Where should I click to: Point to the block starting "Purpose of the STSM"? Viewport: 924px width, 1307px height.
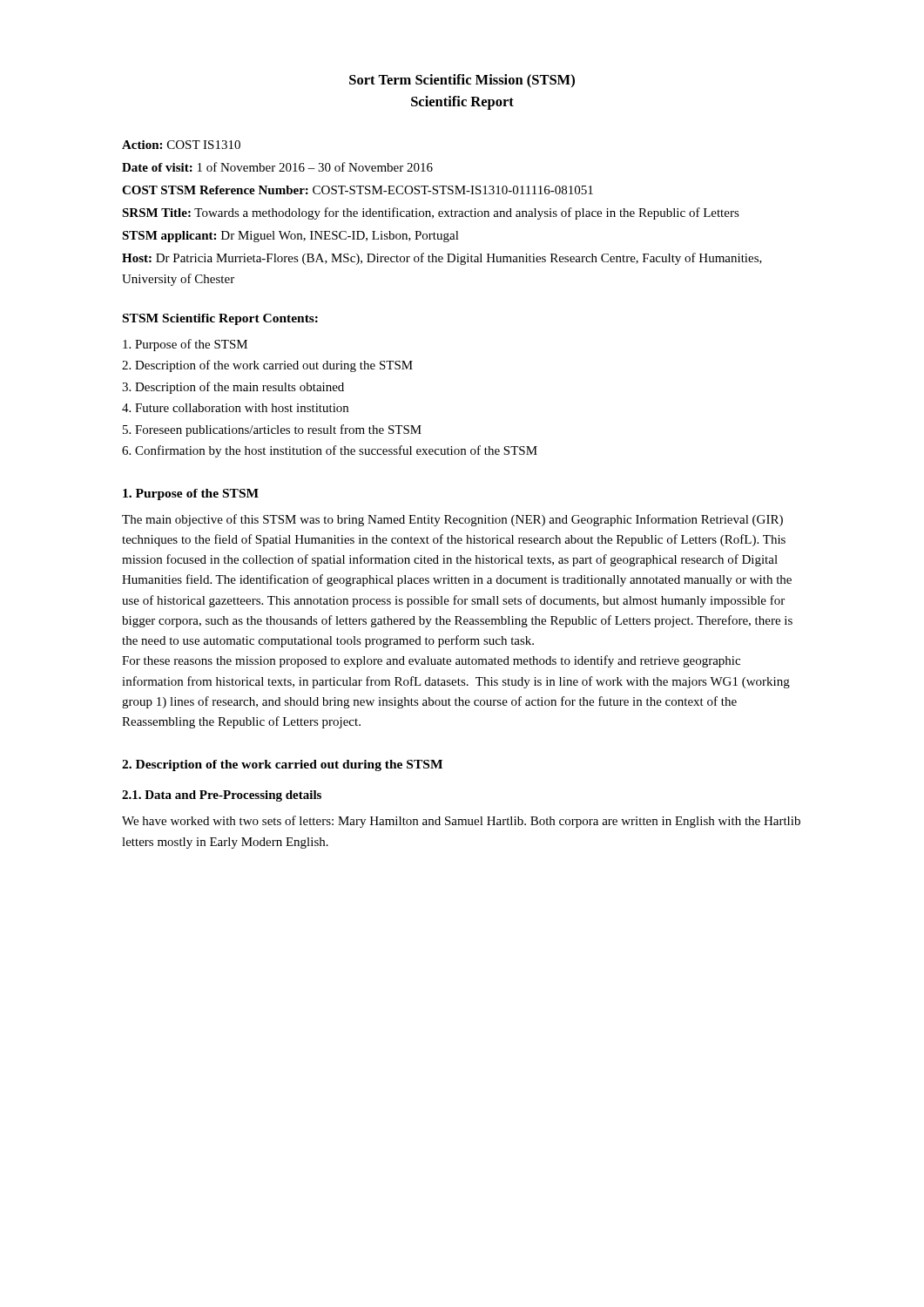pyautogui.click(x=185, y=344)
